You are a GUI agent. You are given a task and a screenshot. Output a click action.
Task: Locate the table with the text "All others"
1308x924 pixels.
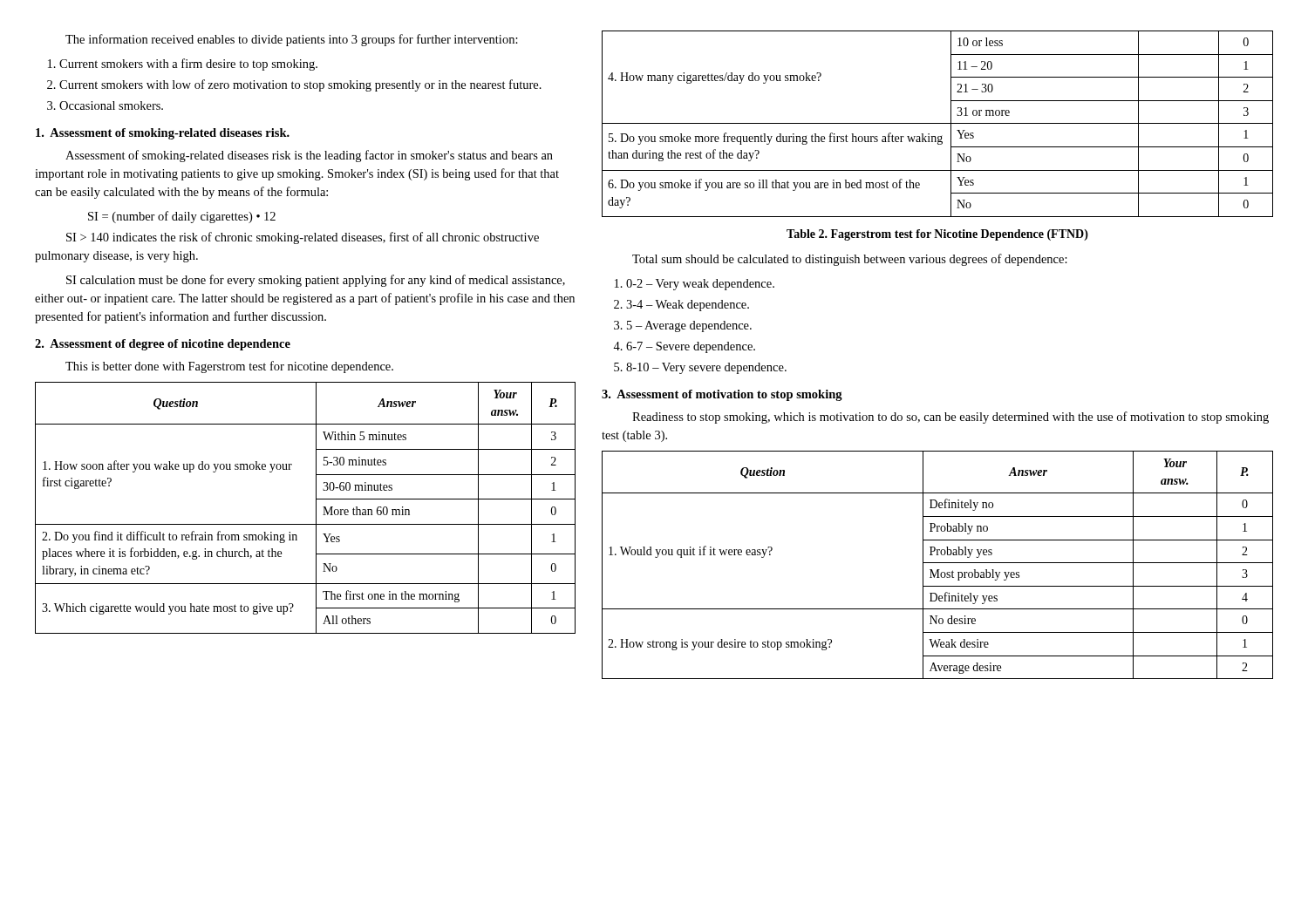(305, 508)
